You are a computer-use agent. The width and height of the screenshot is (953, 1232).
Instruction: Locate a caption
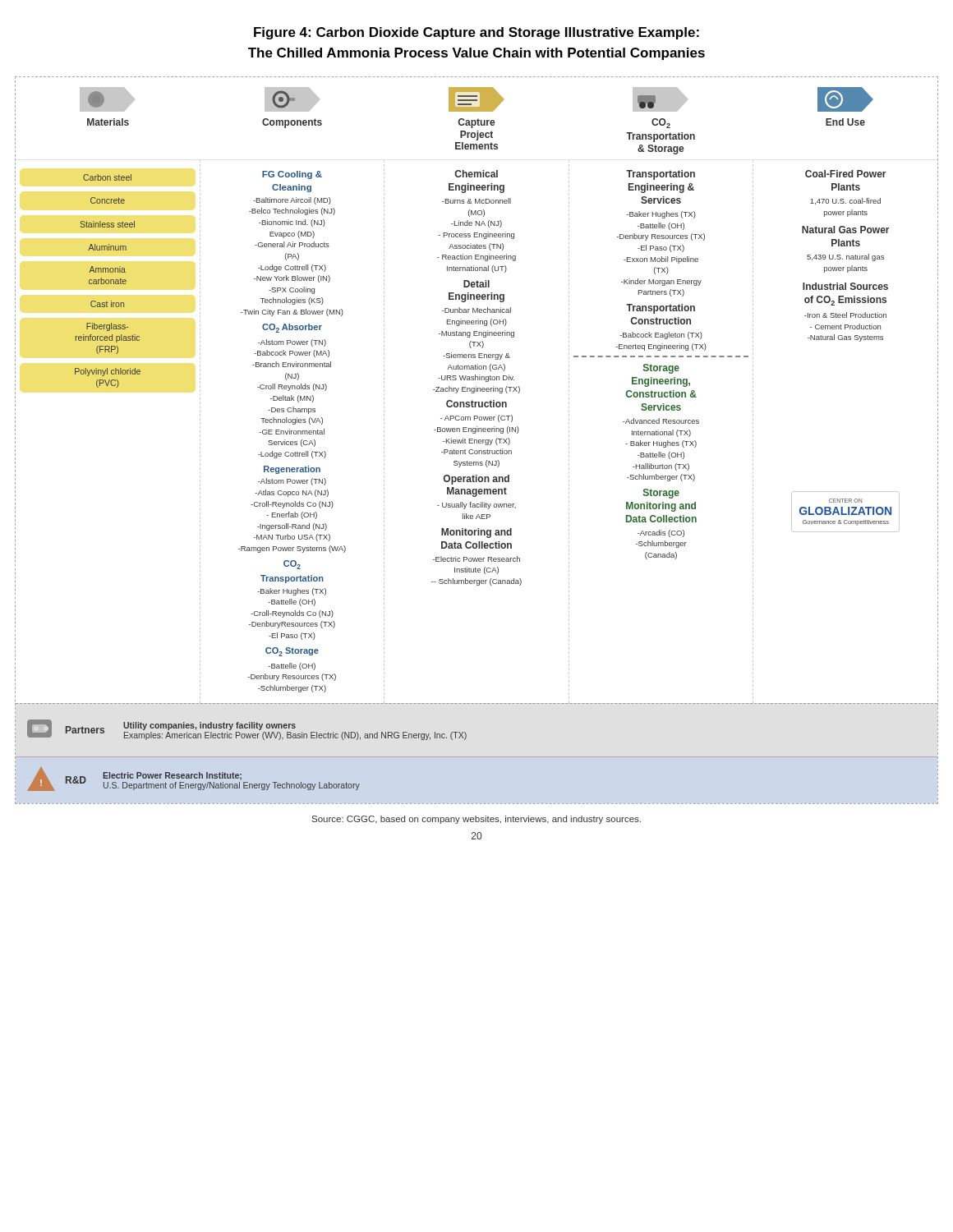click(476, 819)
